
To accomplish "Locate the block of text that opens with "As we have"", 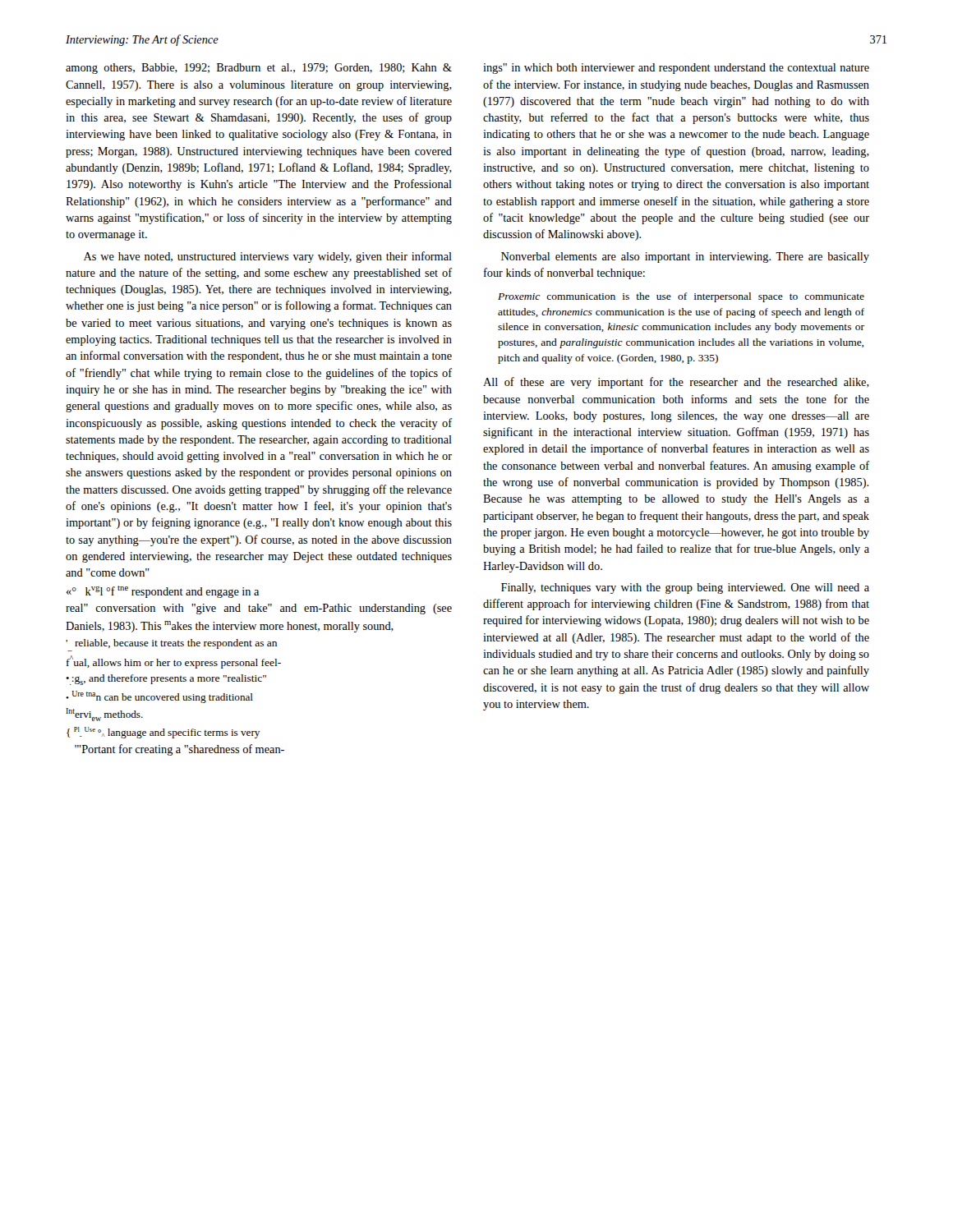I will click(x=259, y=503).
